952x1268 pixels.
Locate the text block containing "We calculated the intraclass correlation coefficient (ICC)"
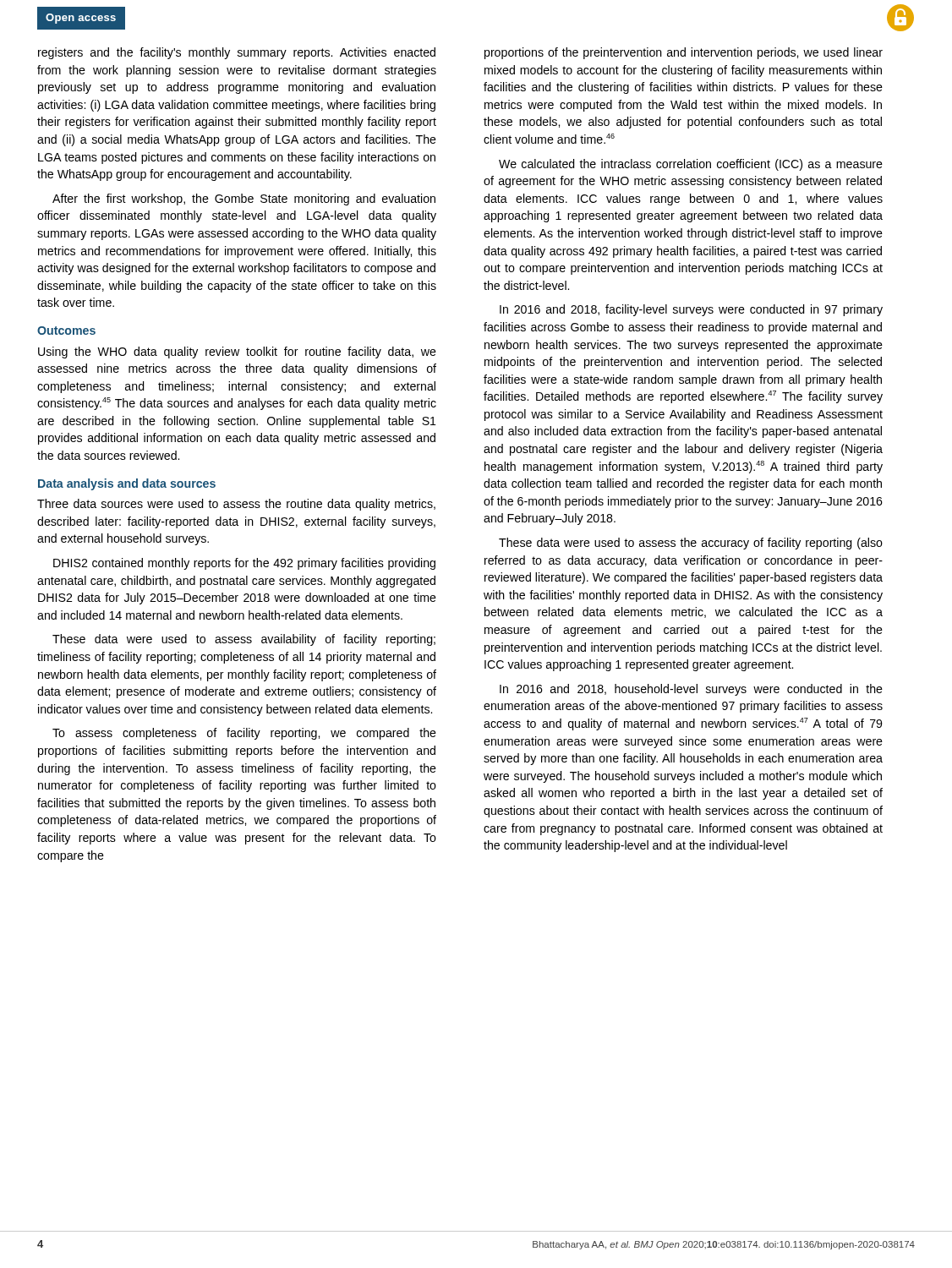683,225
